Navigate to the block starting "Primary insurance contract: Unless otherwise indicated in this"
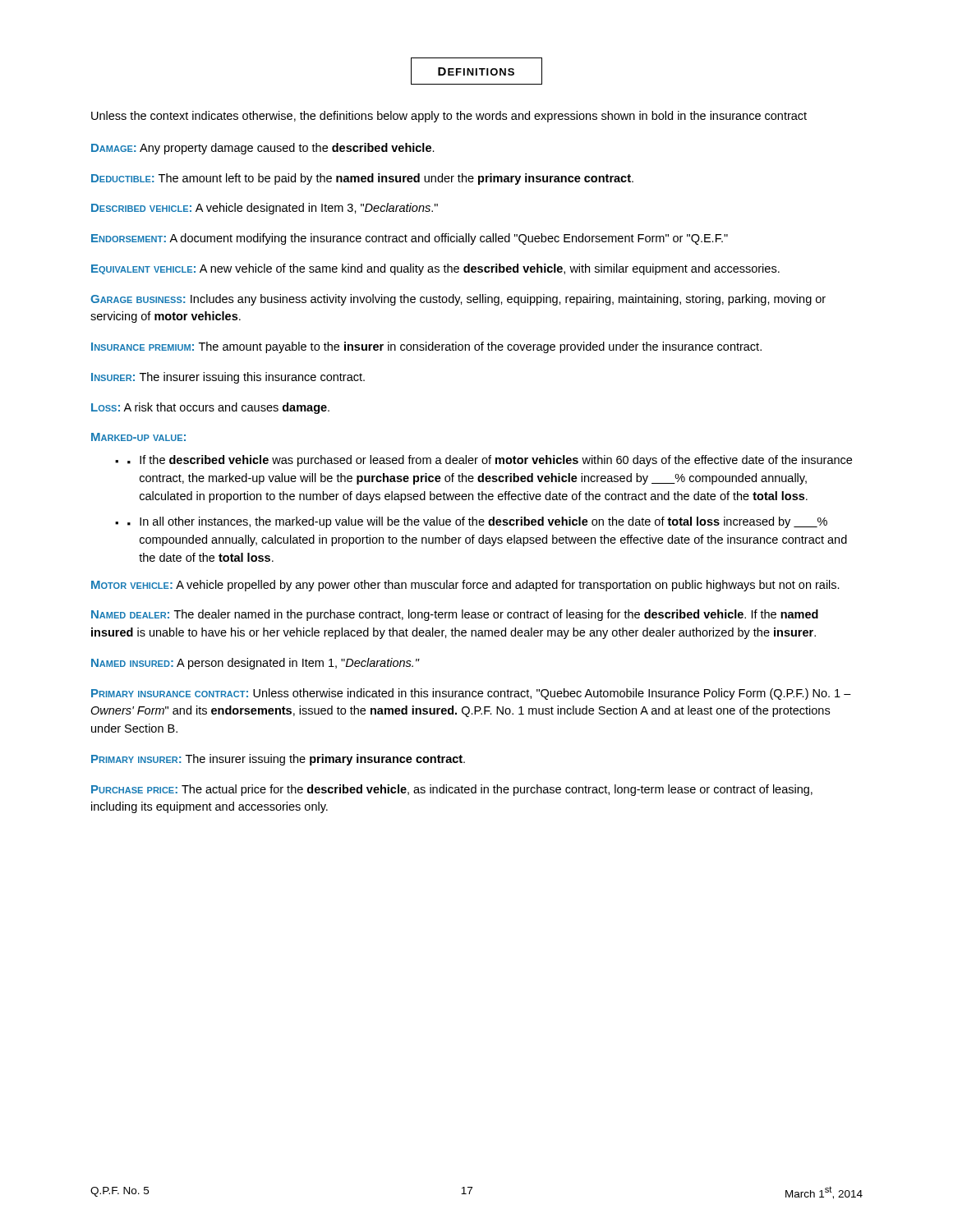This screenshot has height=1232, width=953. click(x=470, y=710)
